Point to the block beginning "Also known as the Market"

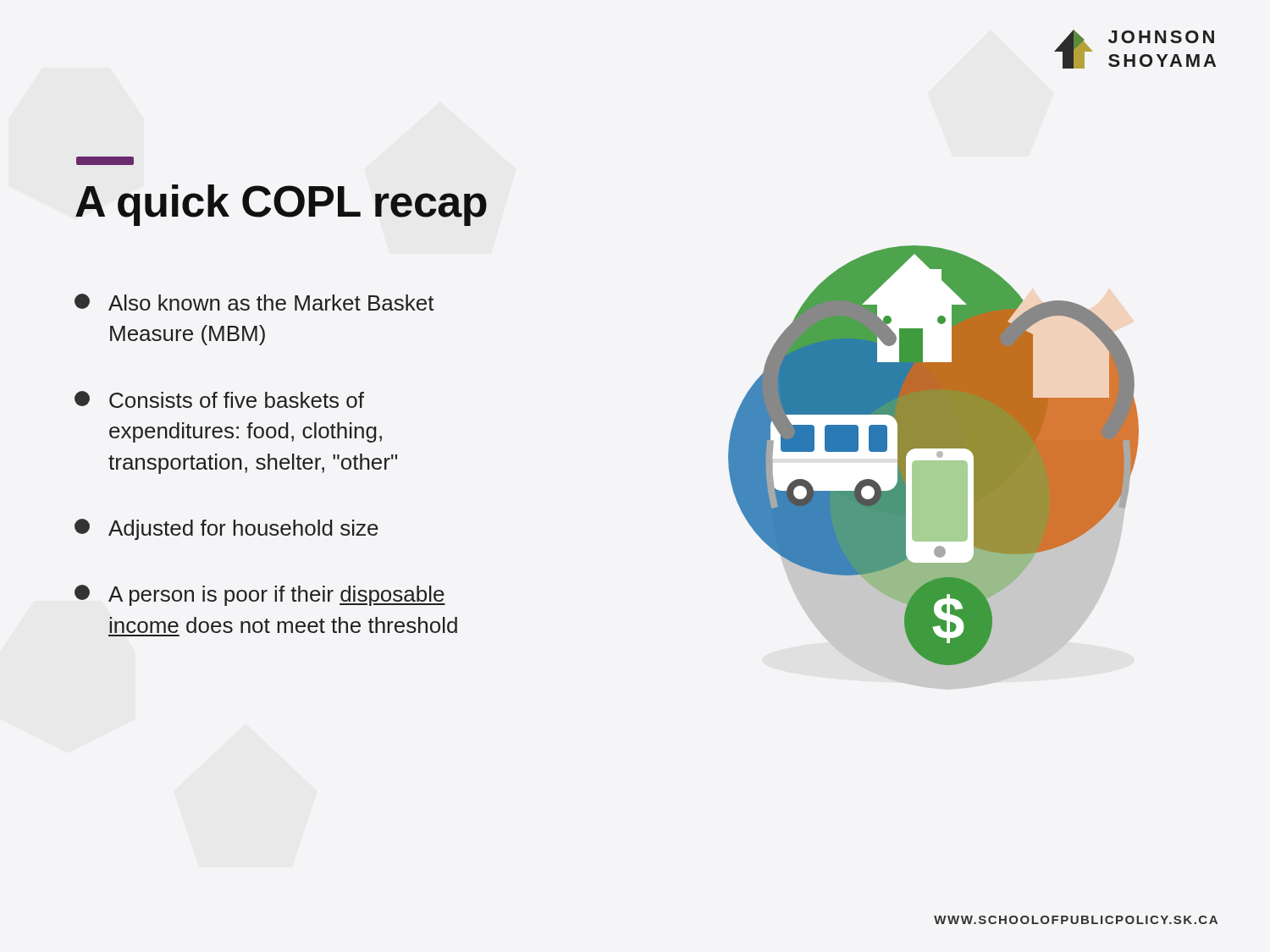pos(254,318)
